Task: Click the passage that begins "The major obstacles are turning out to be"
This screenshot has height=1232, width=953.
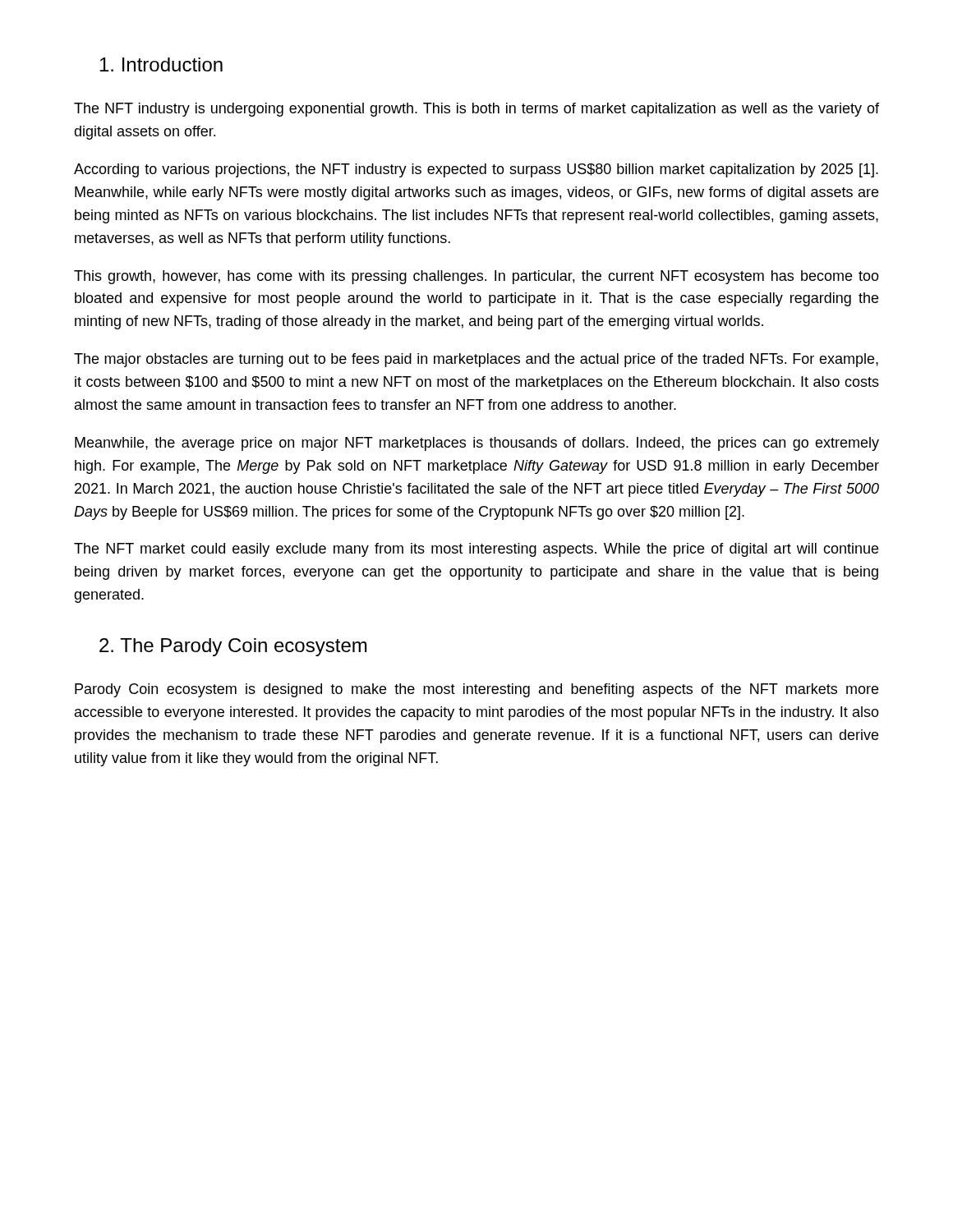Action: pyautogui.click(x=476, y=383)
